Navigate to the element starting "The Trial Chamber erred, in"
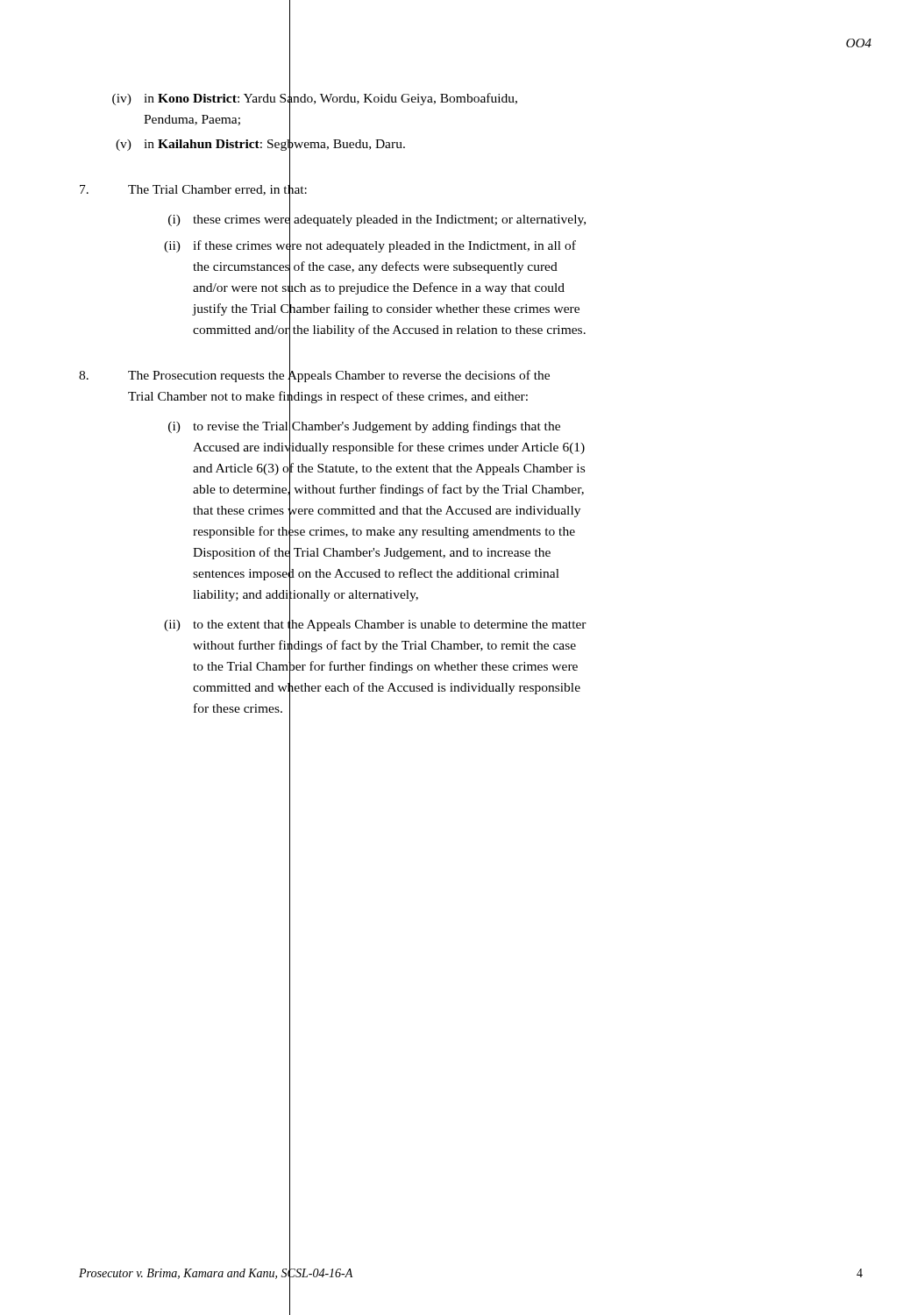 (x=193, y=189)
